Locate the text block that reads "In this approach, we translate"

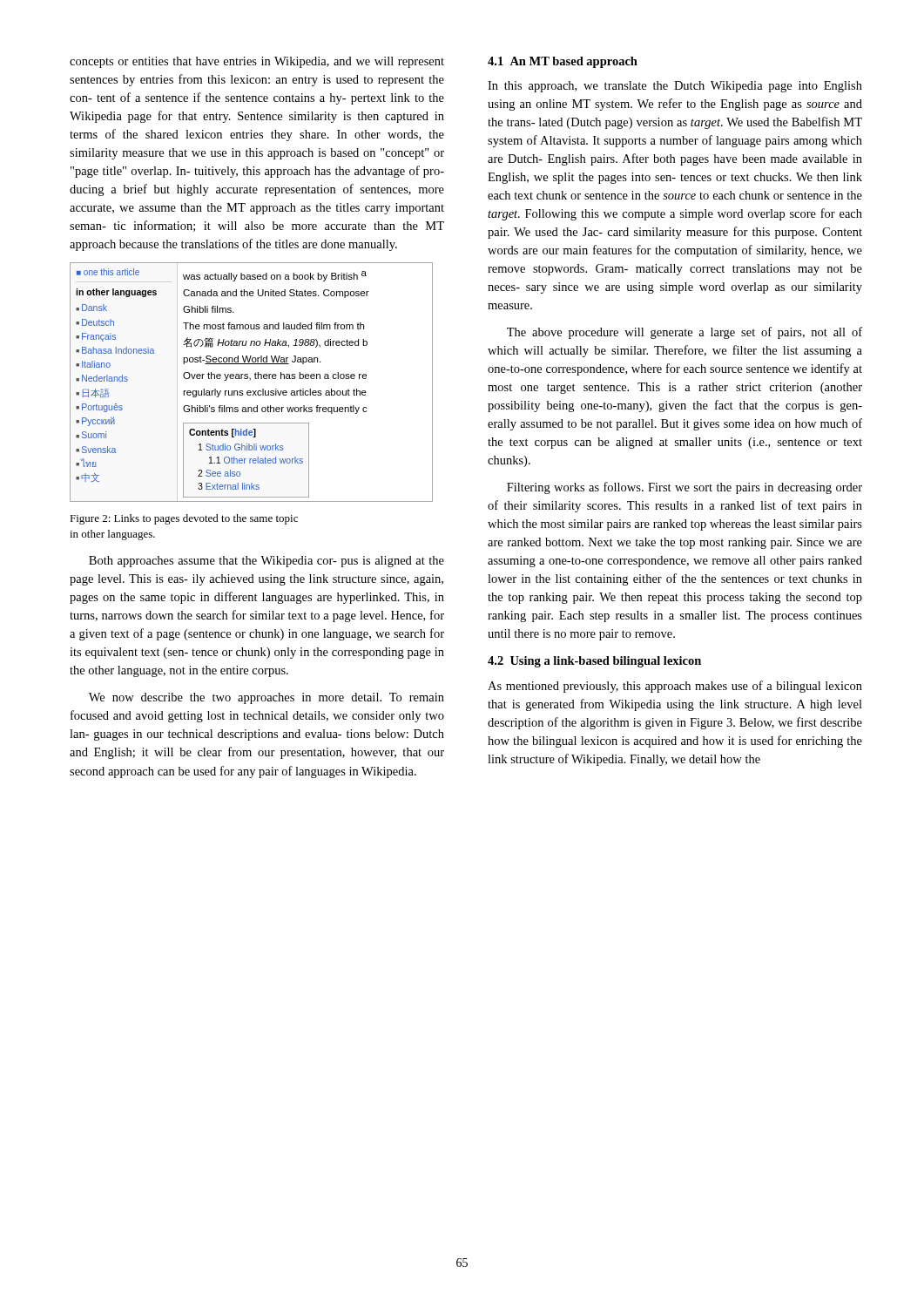point(675,360)
